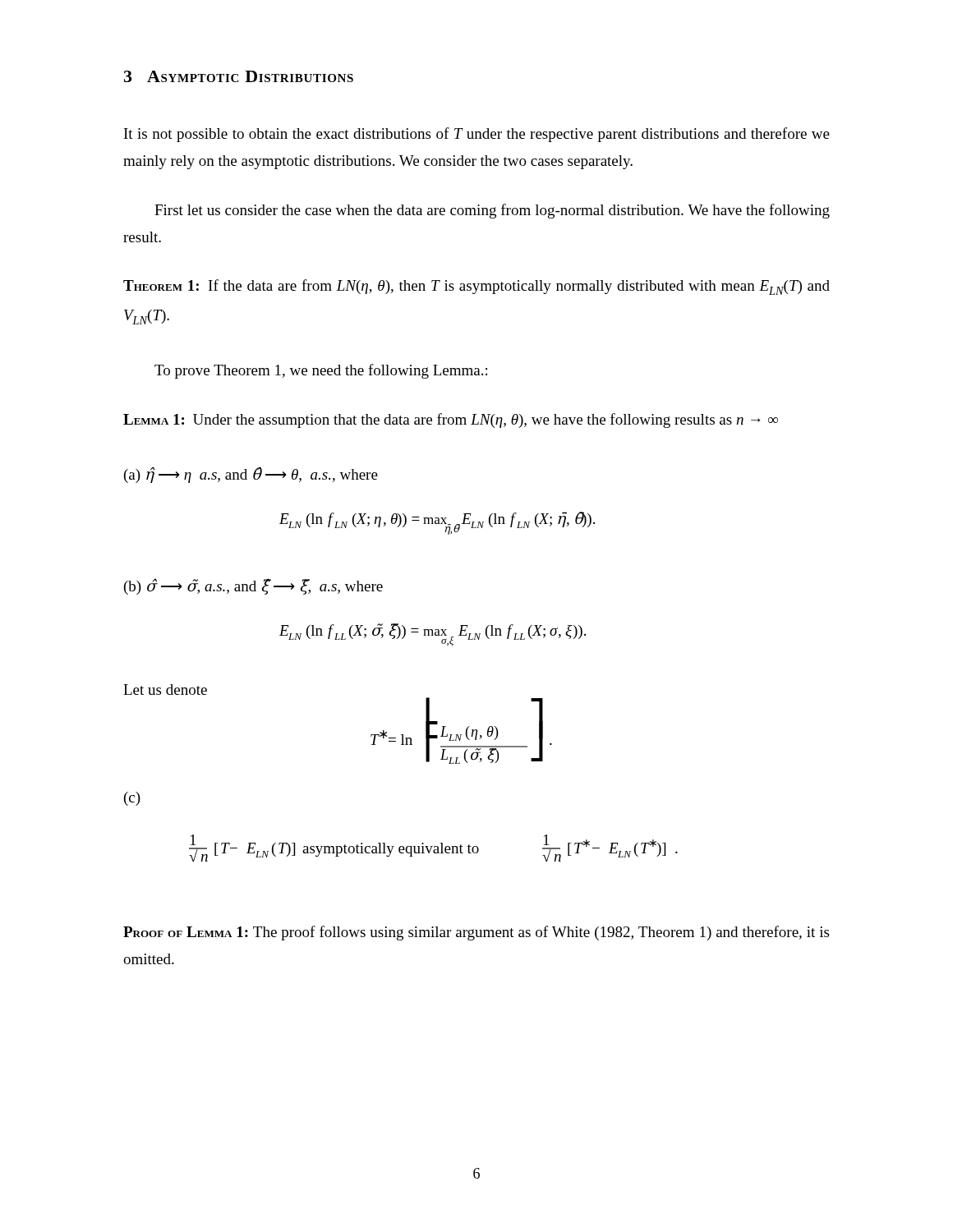Locate the text block starting "To prove Theorem 1, we need"
953x1232 pixels.
click(322, 370)
